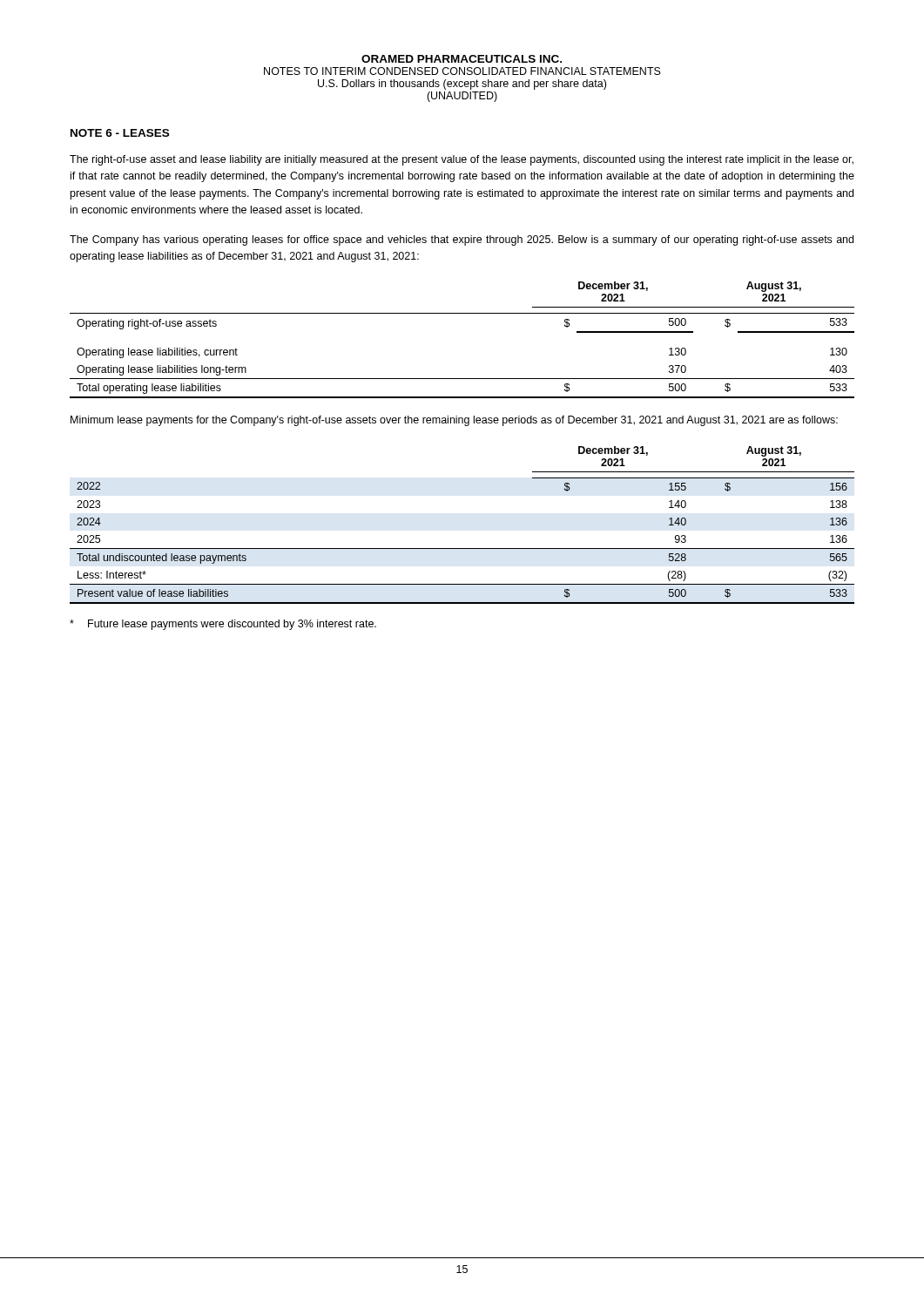This screenshot has width=924, height=1307.
Task: Navigate to the element starting "The right-of-use asset and lease liability"
Action: point(462,185)
